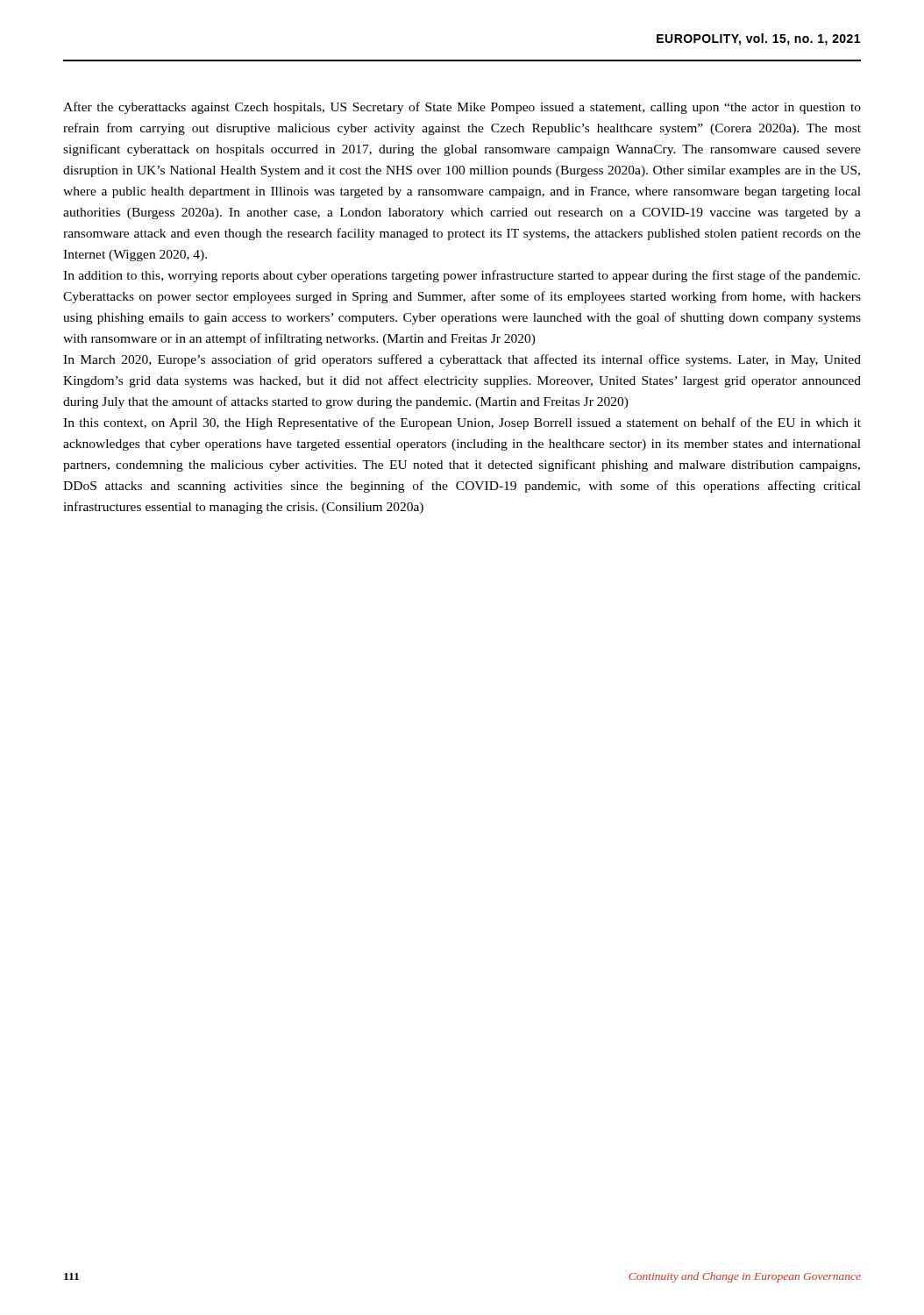The height and width of the screenshot is (1315, 924).
Task: Where is the passage that starts "In this context, on"?
Action: [462, 465]
